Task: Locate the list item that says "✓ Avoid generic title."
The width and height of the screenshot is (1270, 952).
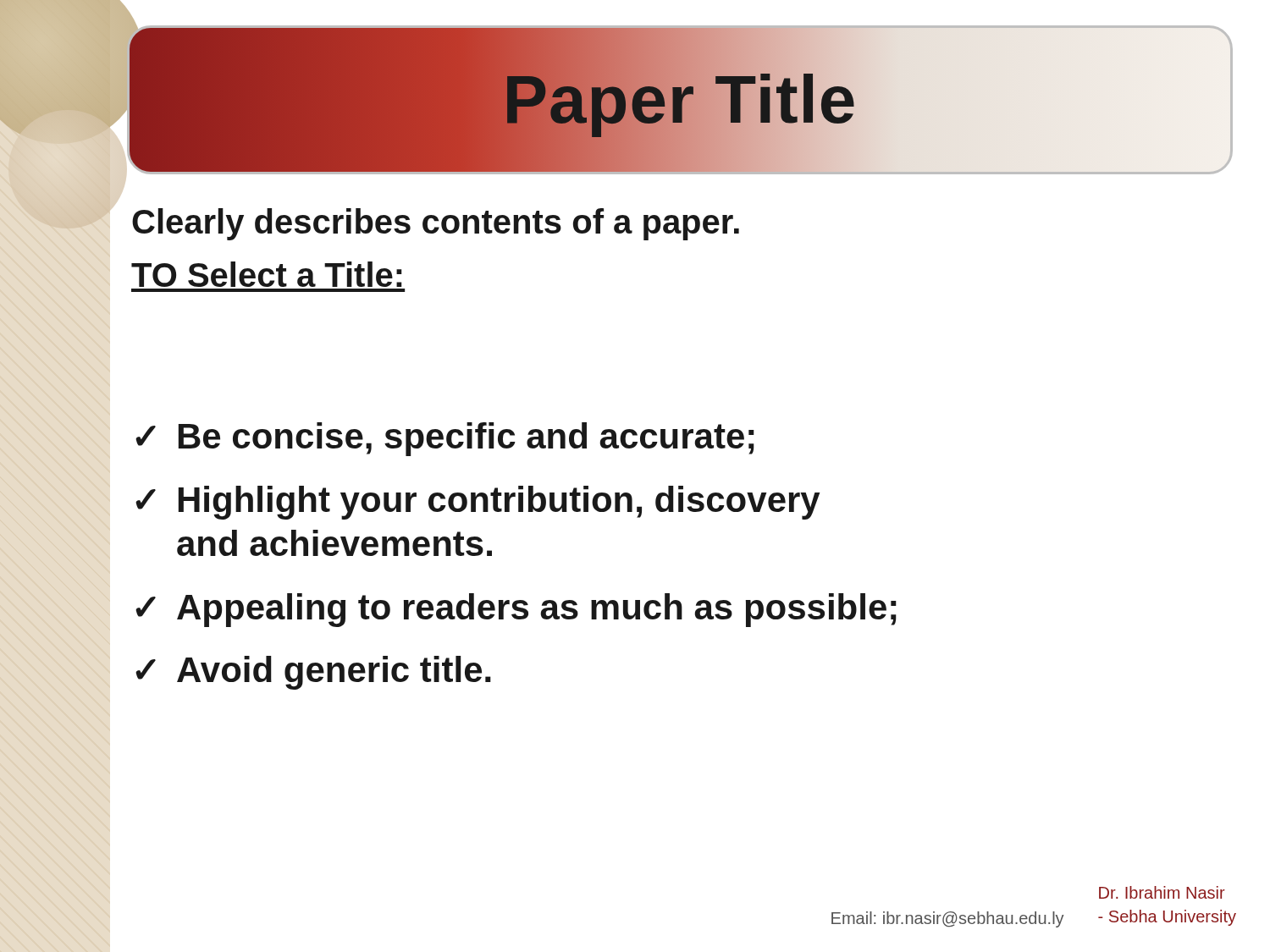Action: tap(312, 670)
